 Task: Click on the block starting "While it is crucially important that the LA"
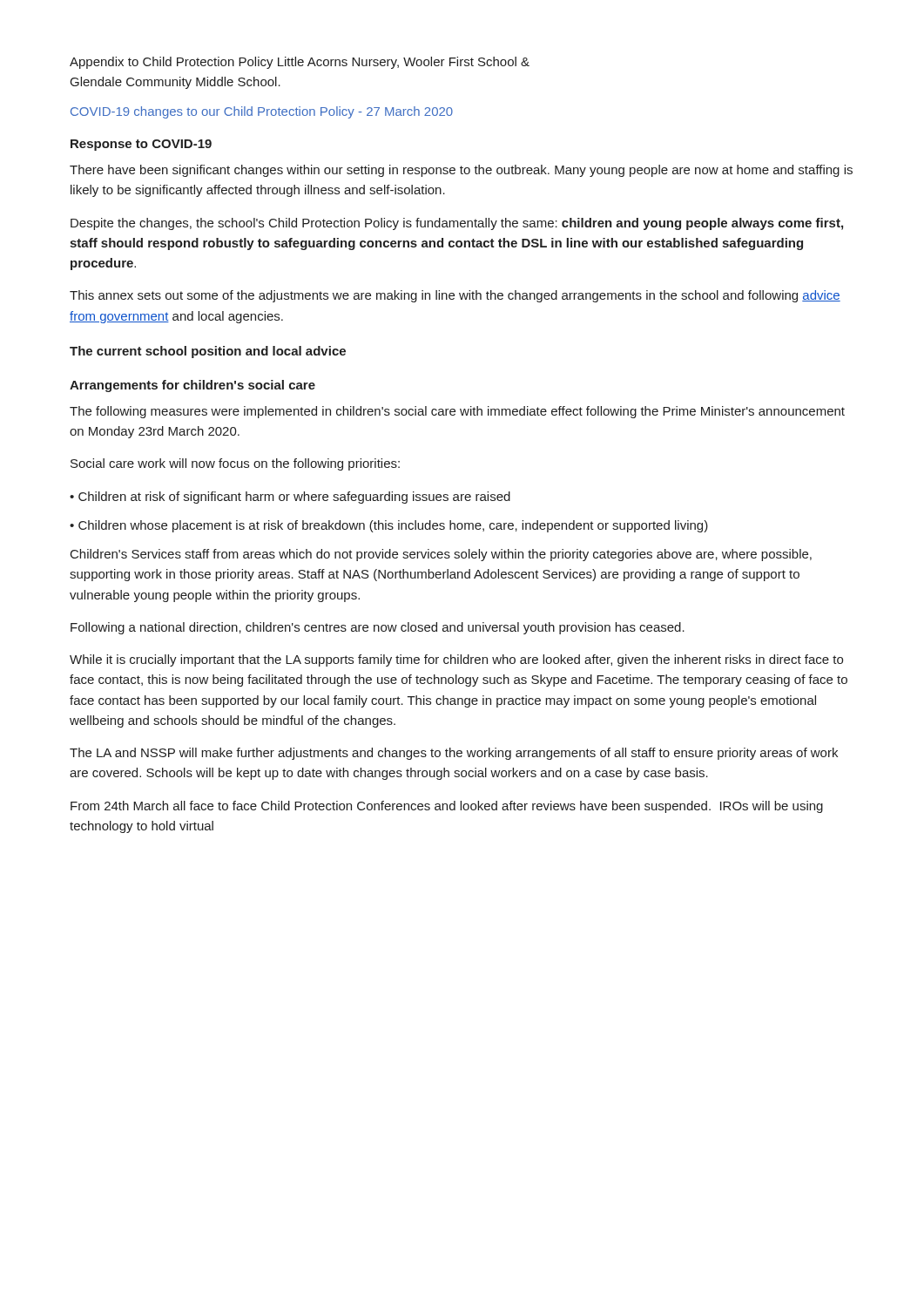459,690
